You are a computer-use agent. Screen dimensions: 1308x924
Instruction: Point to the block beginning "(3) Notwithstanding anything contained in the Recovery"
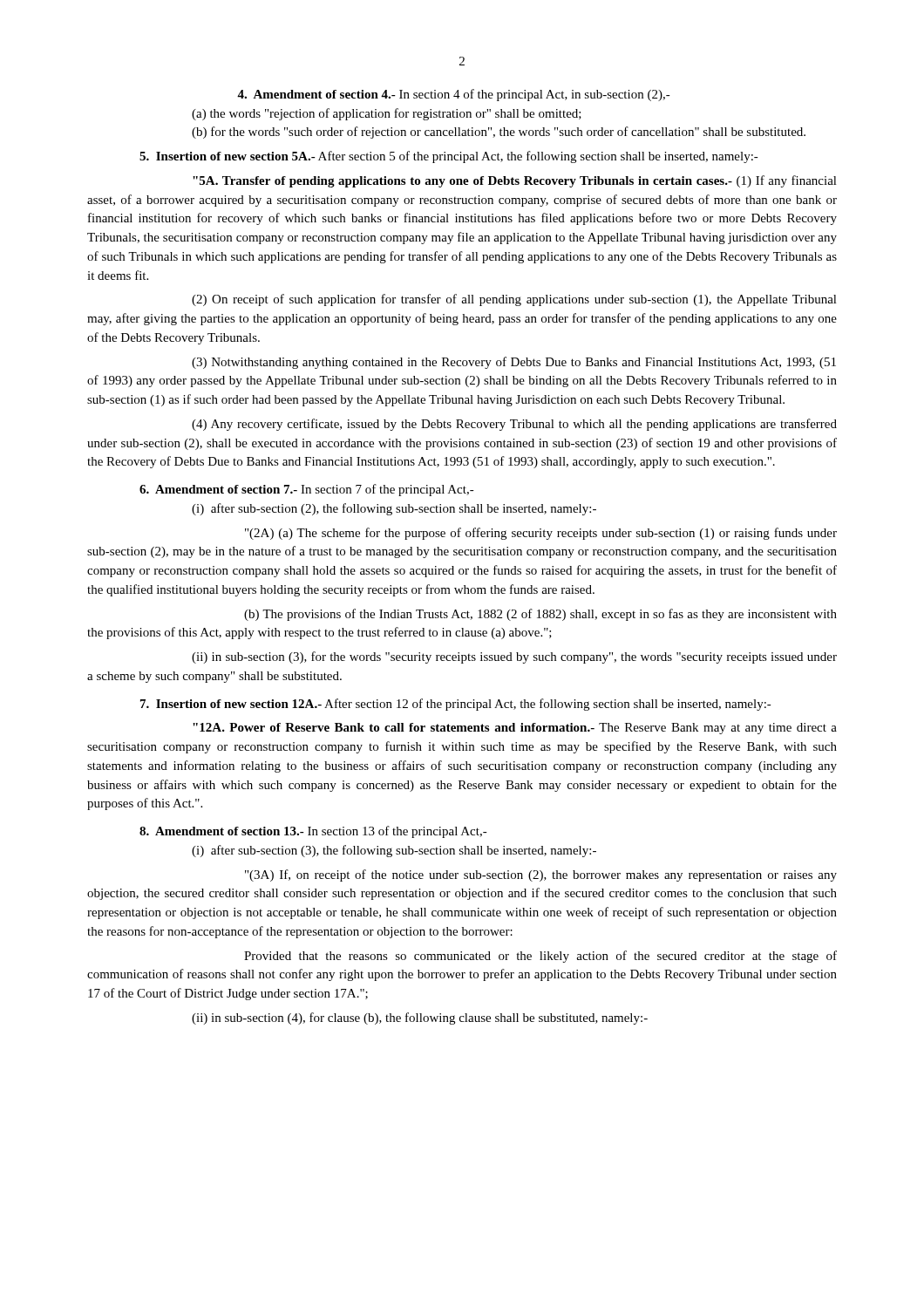[462, 381]
